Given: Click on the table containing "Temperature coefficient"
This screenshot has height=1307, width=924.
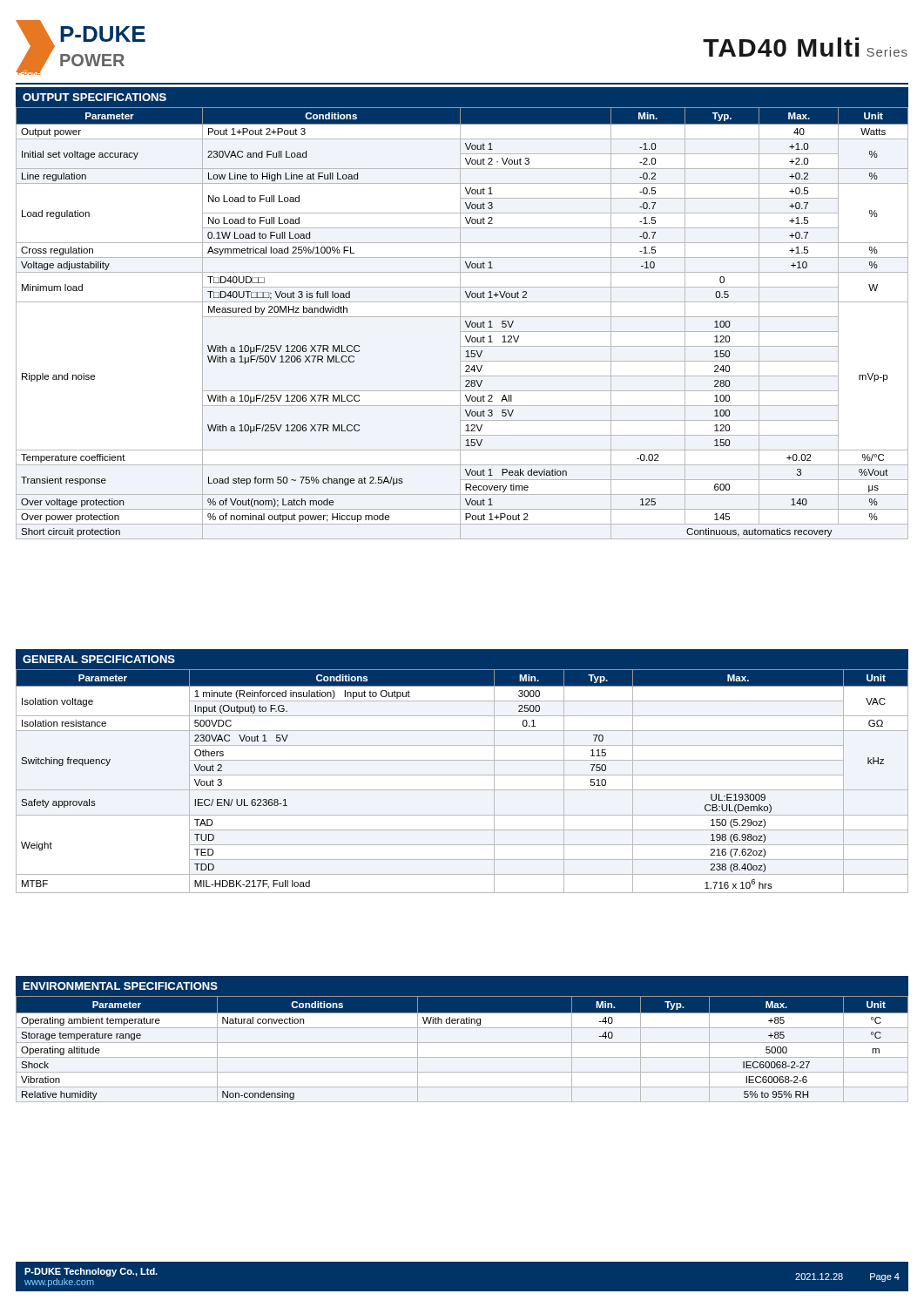Looking at the screenshot, I should (462, 323).
